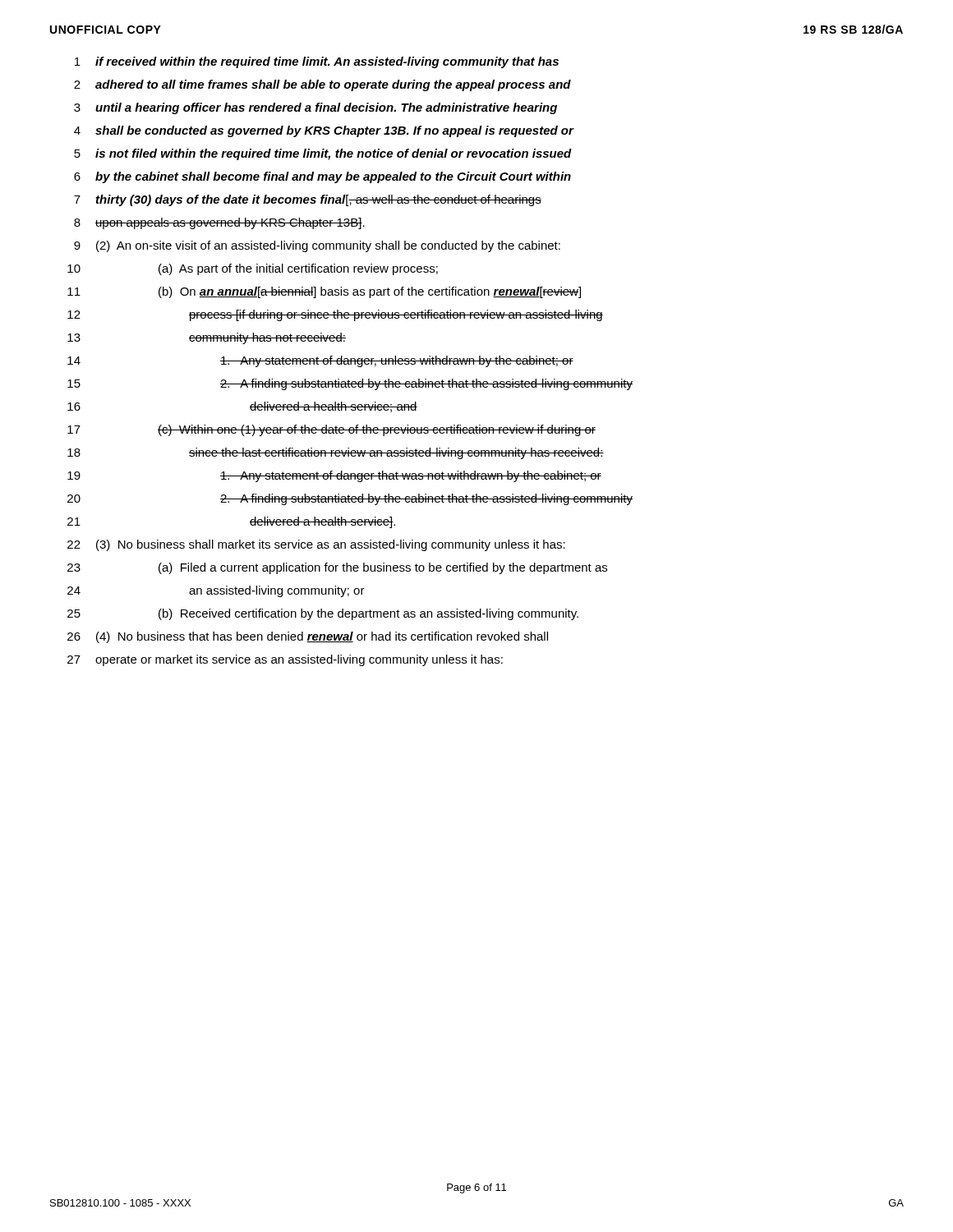953x1232 pixels.
Task: Point to the element starting "12 process [if during or since the"
Action: [x=476, y=314]
